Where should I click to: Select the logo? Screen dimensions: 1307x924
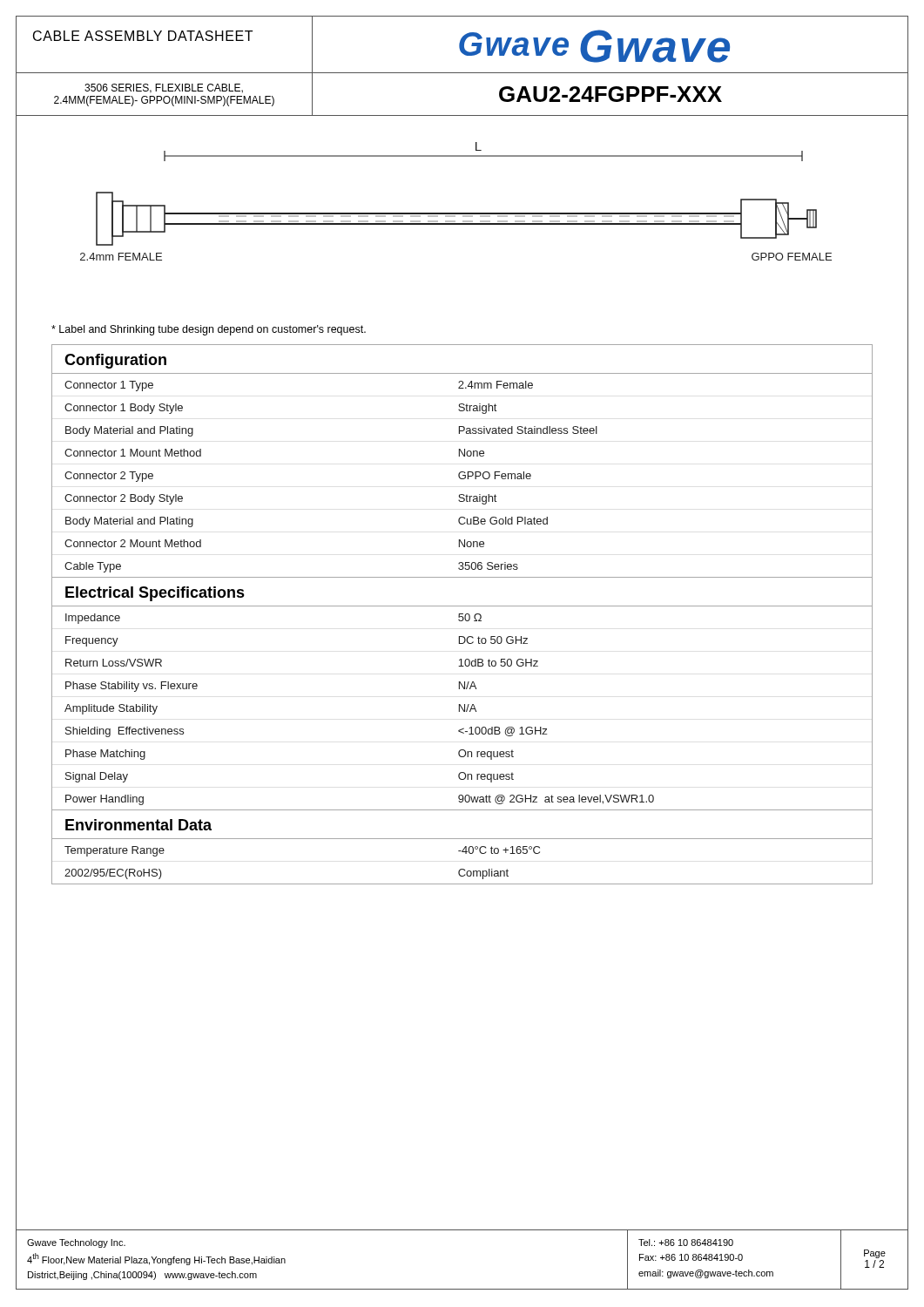coord(610,44)
